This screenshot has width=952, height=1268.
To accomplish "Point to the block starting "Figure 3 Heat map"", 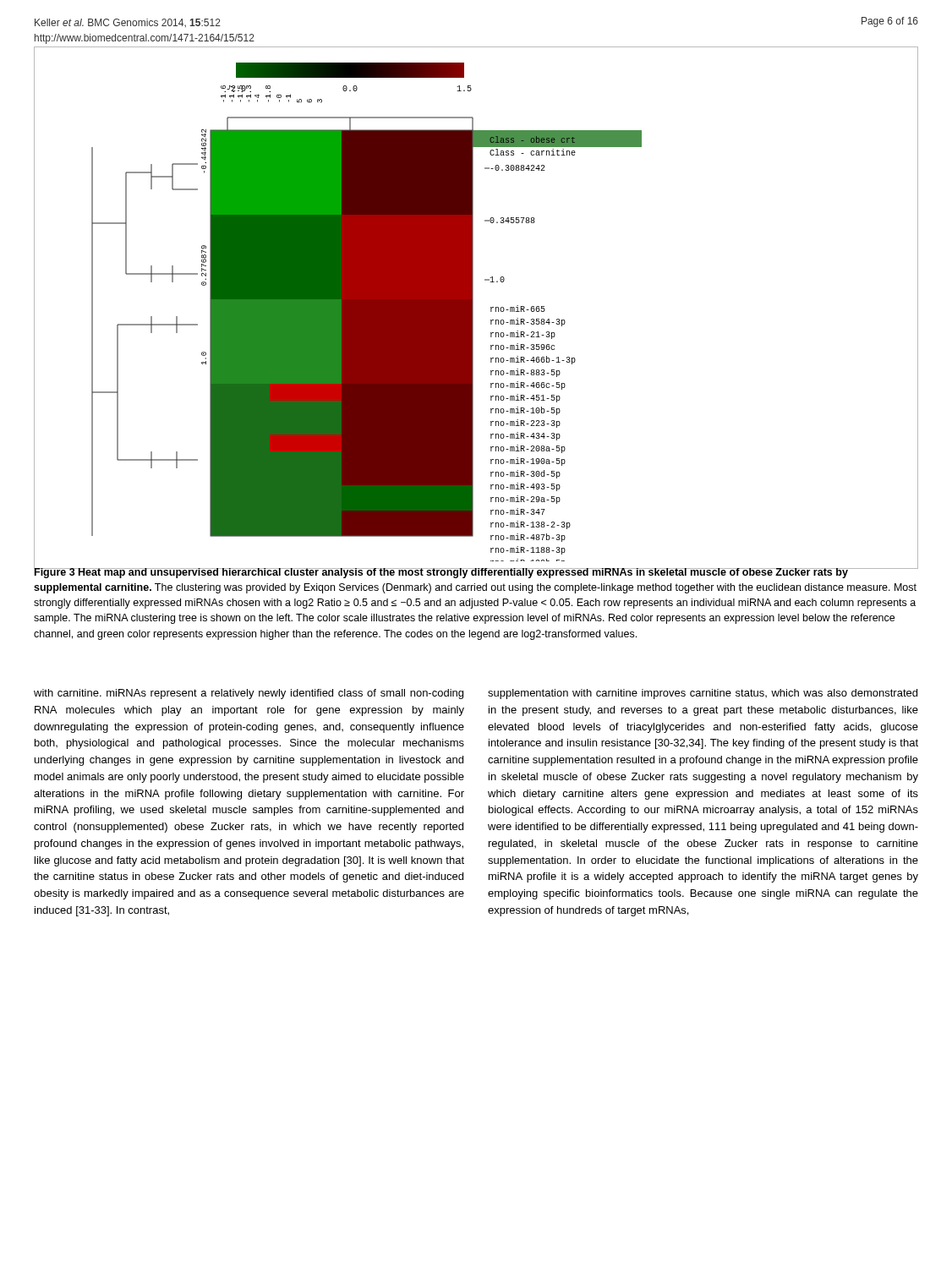I will [475, 603].
